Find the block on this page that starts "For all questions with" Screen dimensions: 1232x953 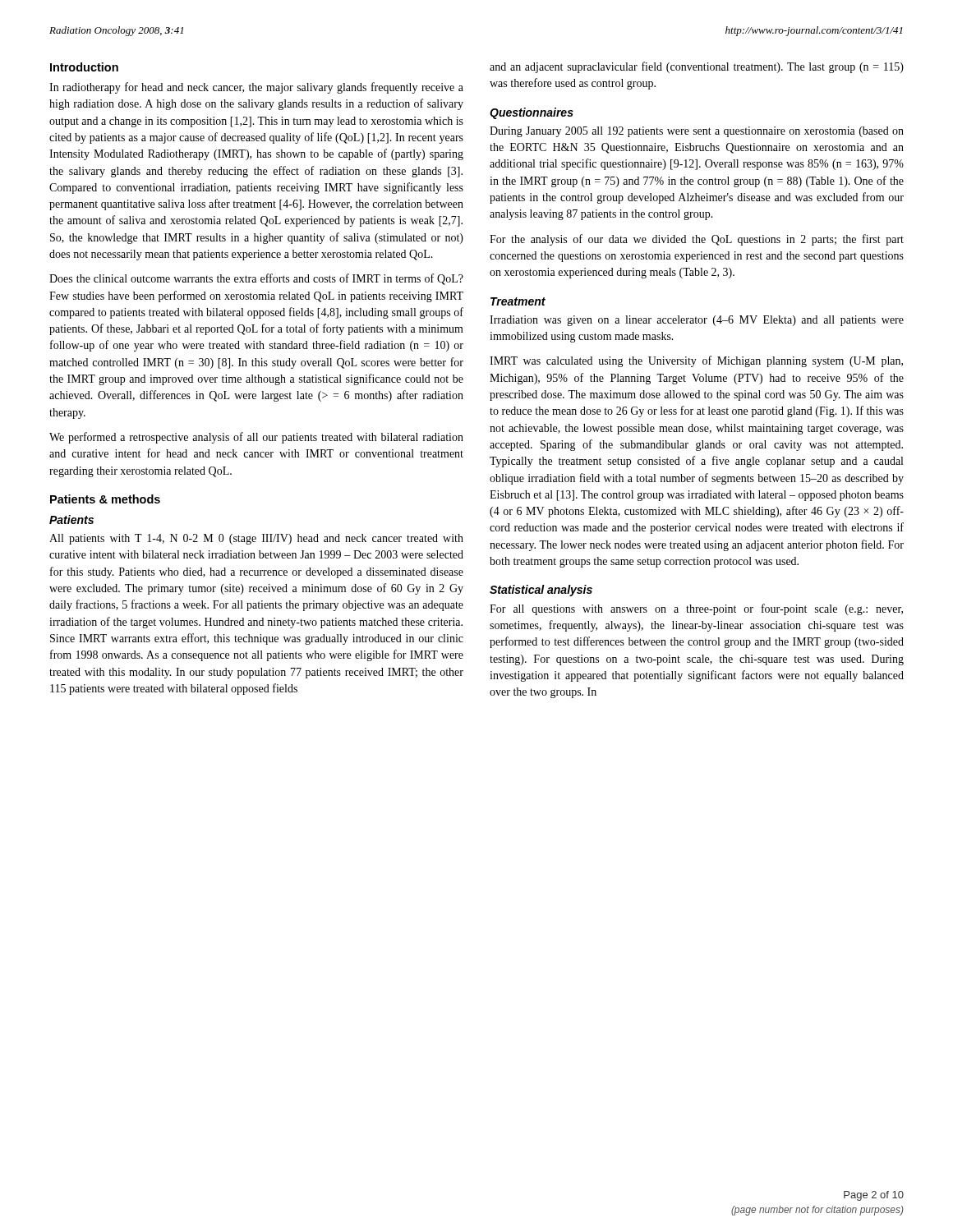pos(697,651)
